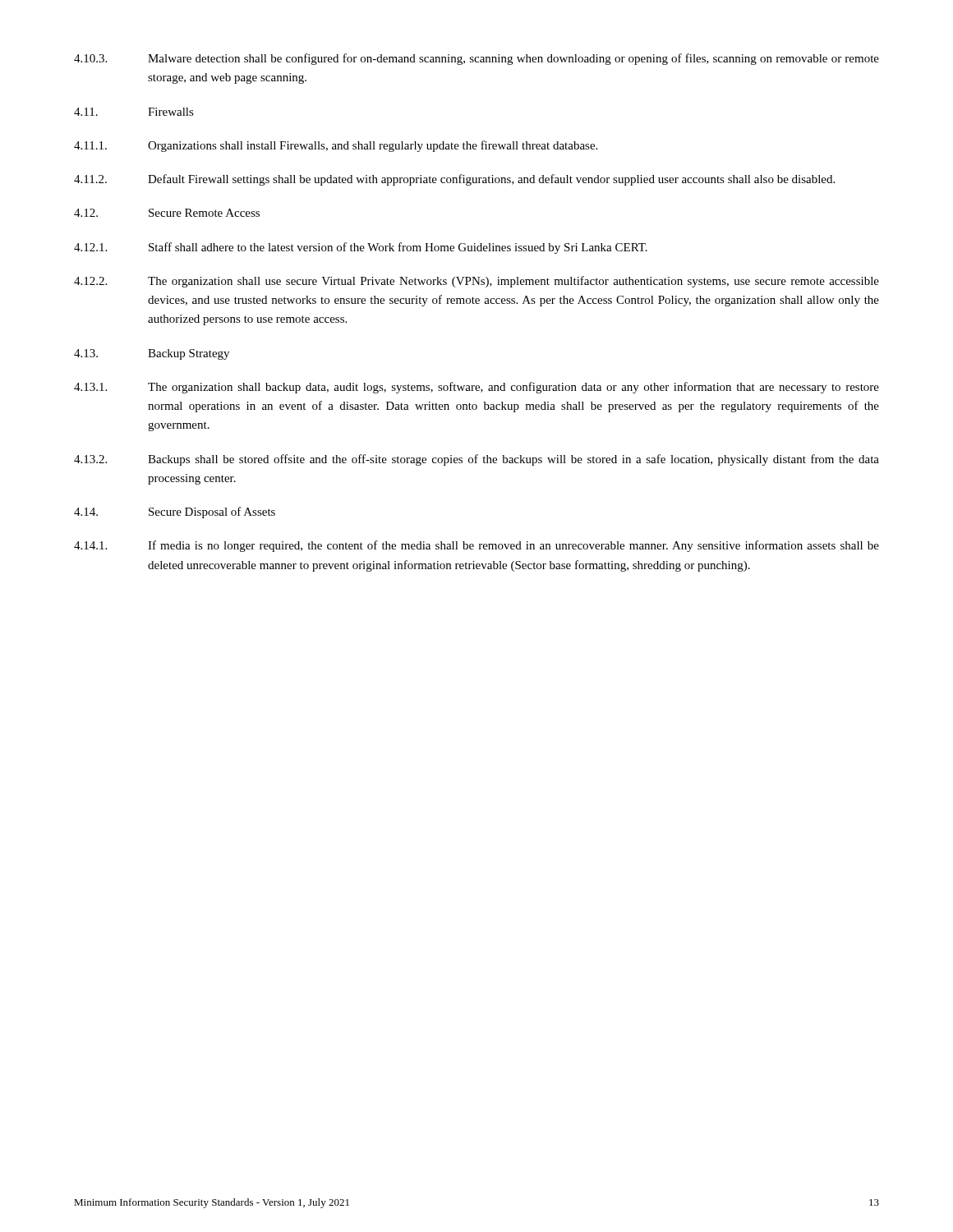Select the element starting "4.11. Firewalls"

point(86,111)
